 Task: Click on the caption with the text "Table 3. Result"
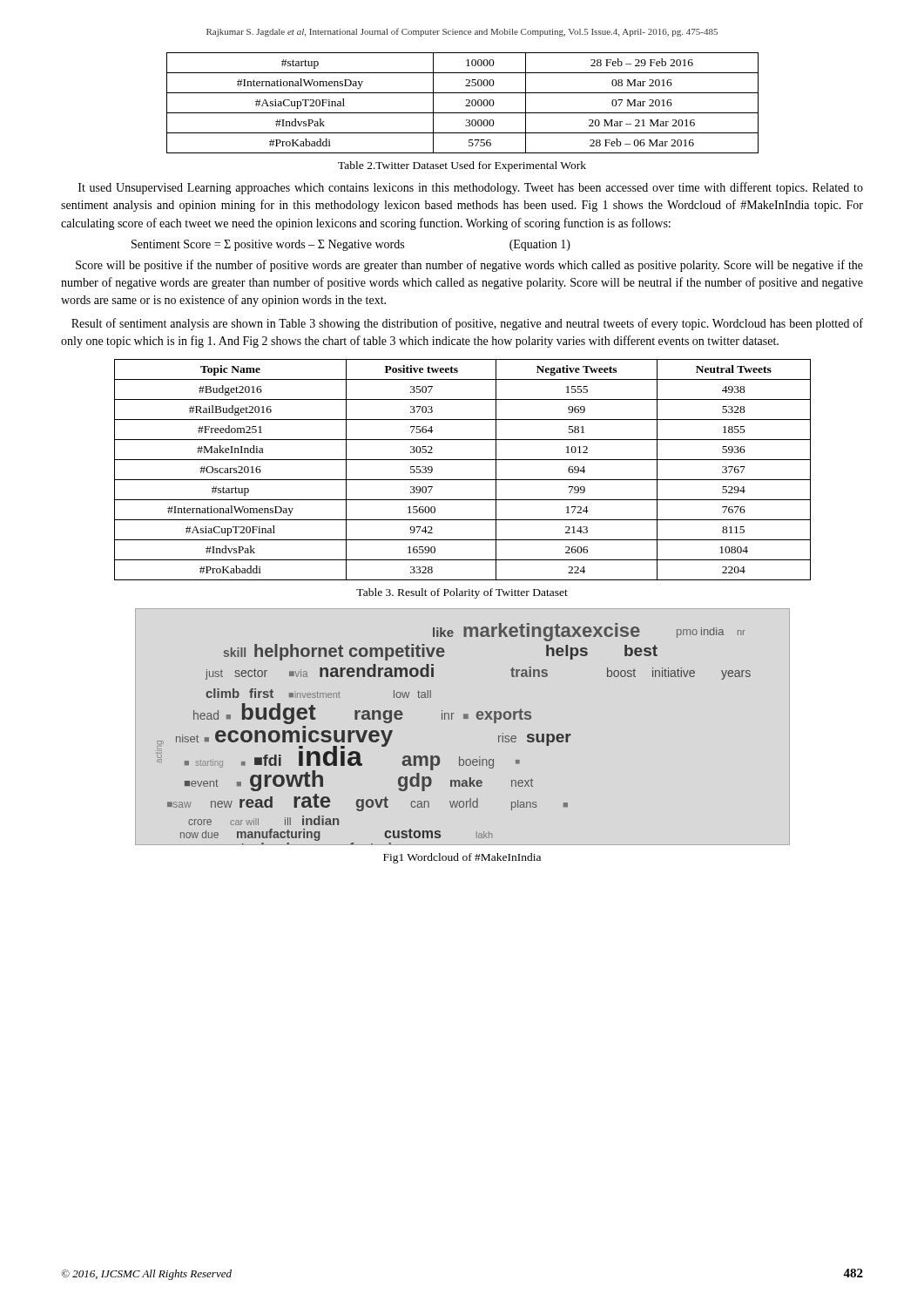[462, 592]
